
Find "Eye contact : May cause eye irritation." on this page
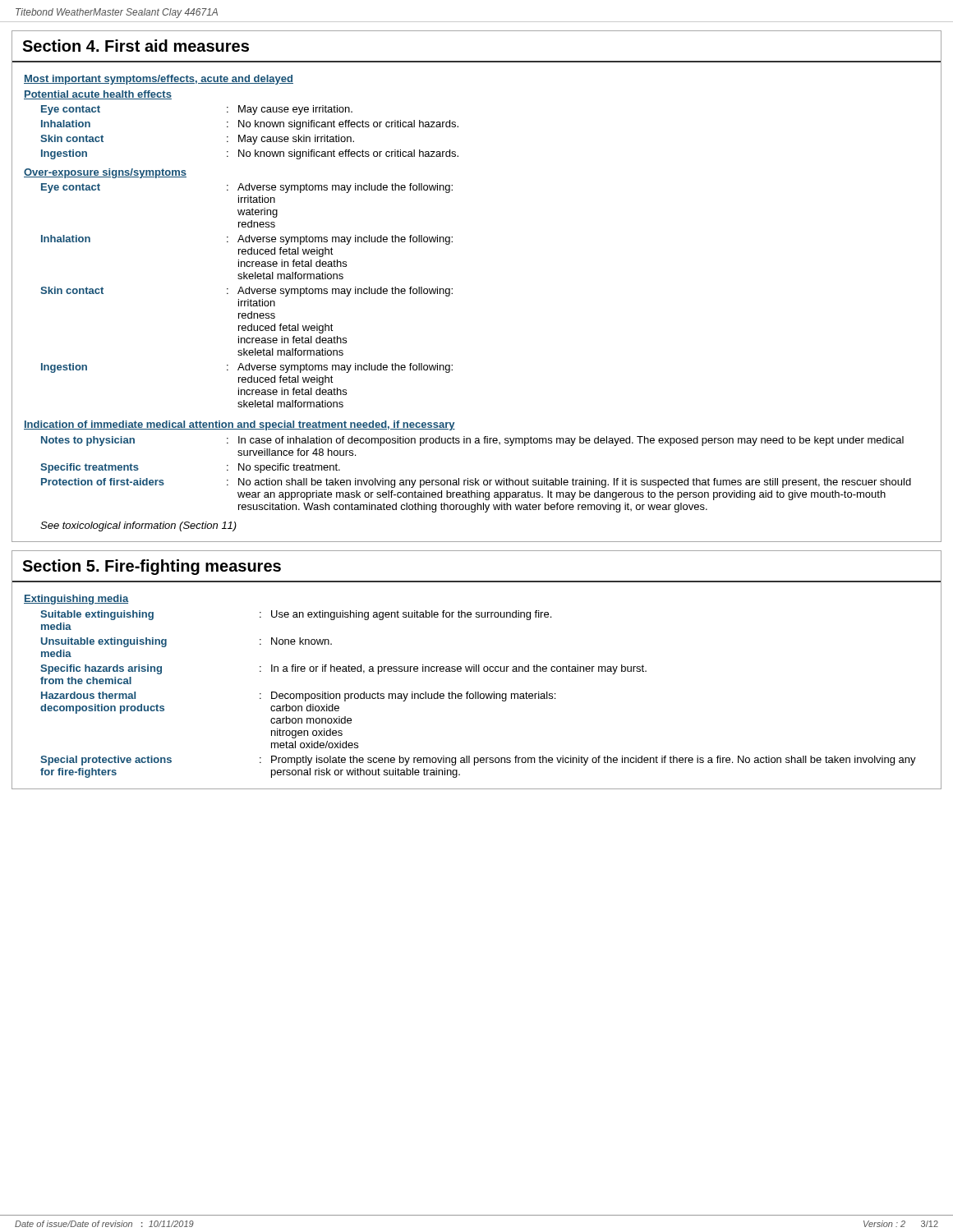(x=69, y=110)
